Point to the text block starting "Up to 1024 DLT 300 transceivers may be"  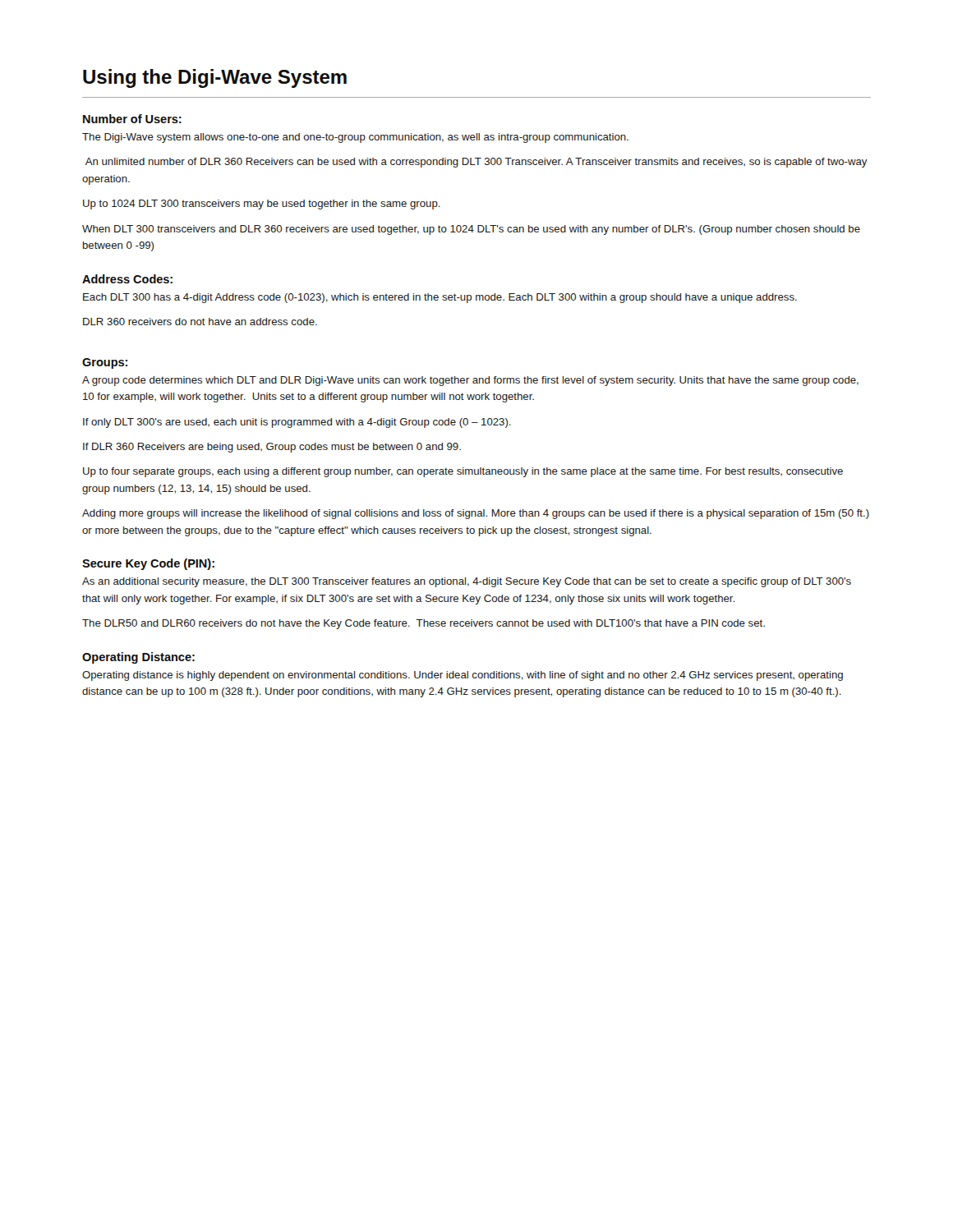coord(262,205)
